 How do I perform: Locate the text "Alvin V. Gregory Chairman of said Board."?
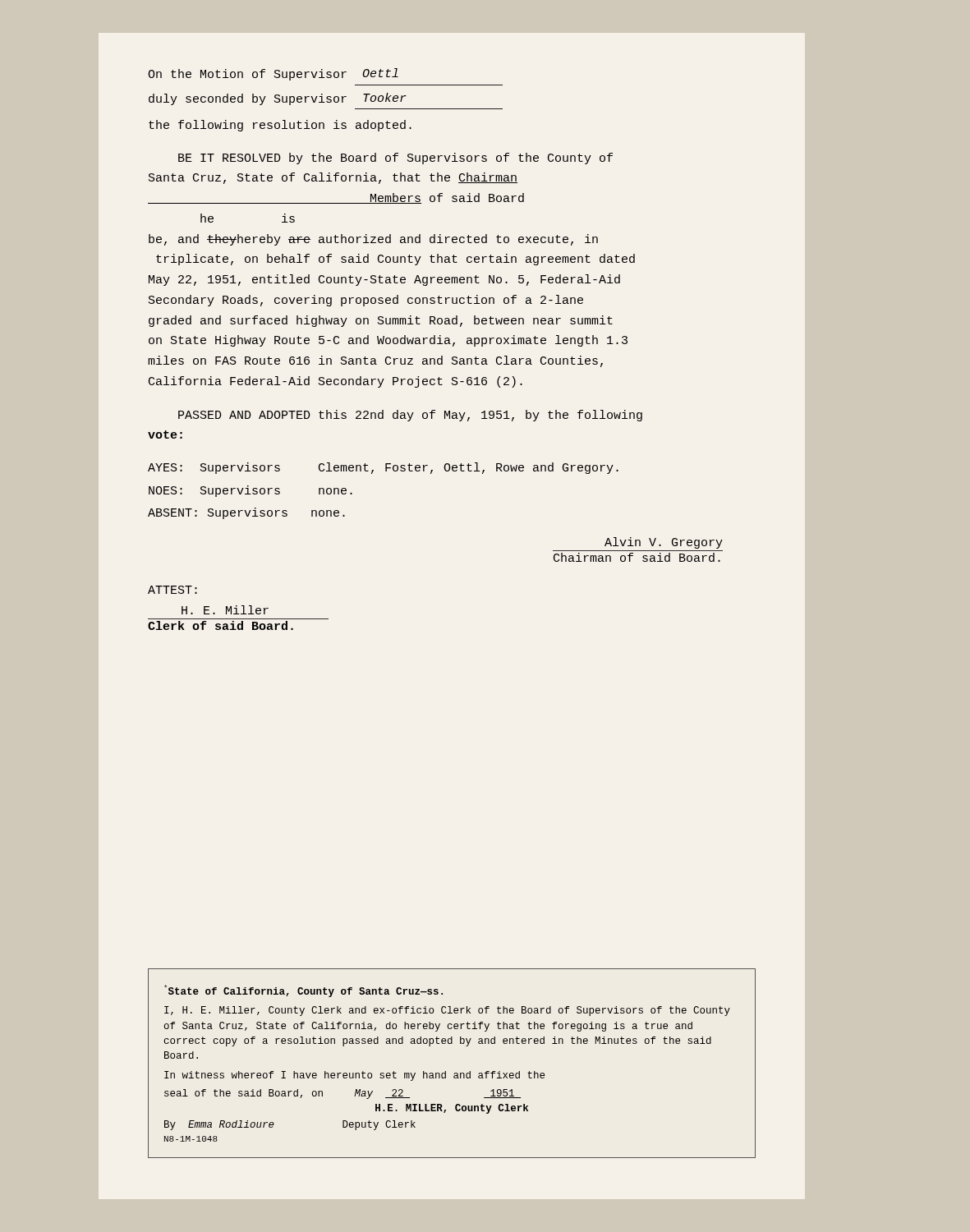664,543
